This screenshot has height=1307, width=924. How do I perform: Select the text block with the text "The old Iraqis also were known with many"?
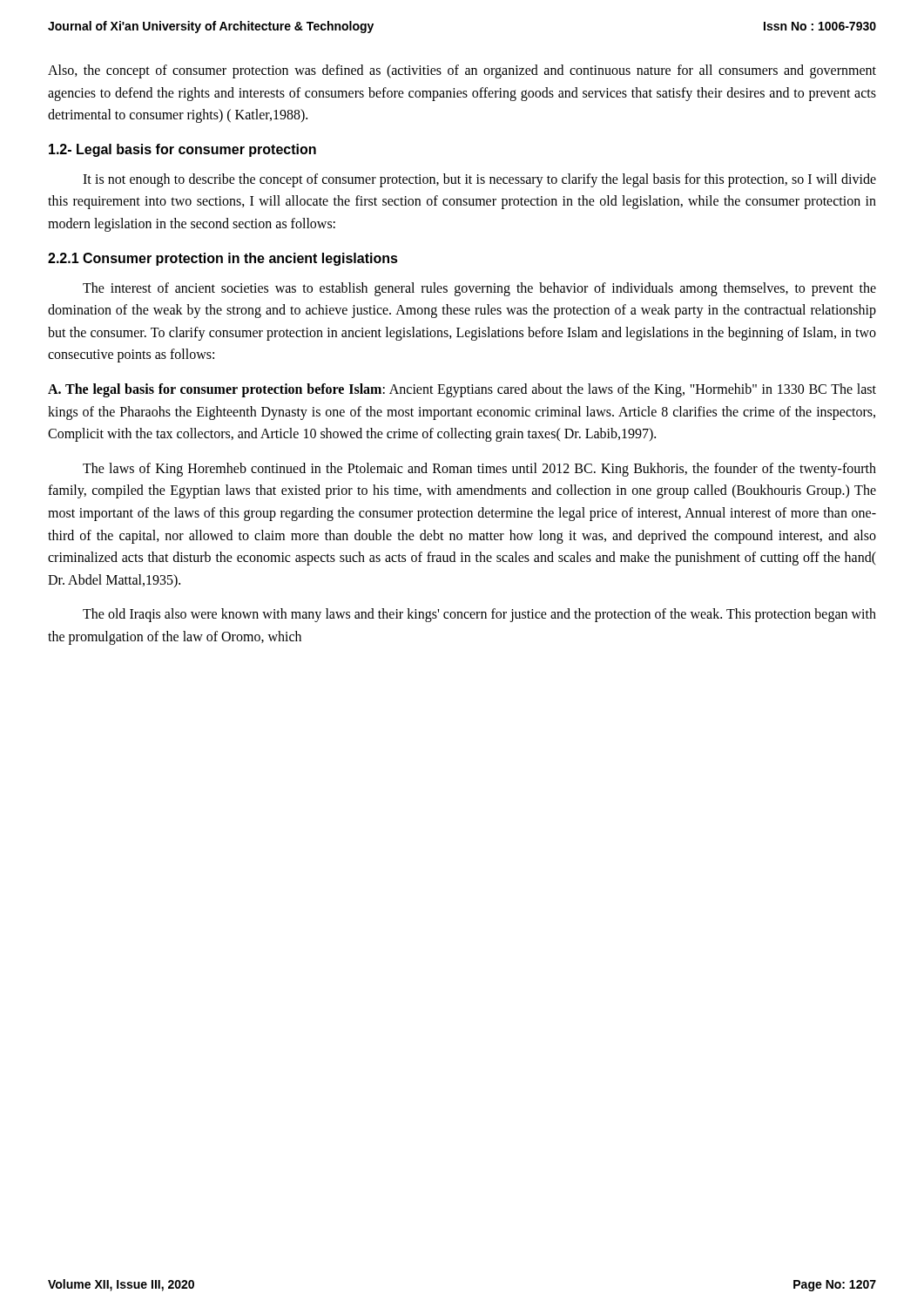click(462, 625)
